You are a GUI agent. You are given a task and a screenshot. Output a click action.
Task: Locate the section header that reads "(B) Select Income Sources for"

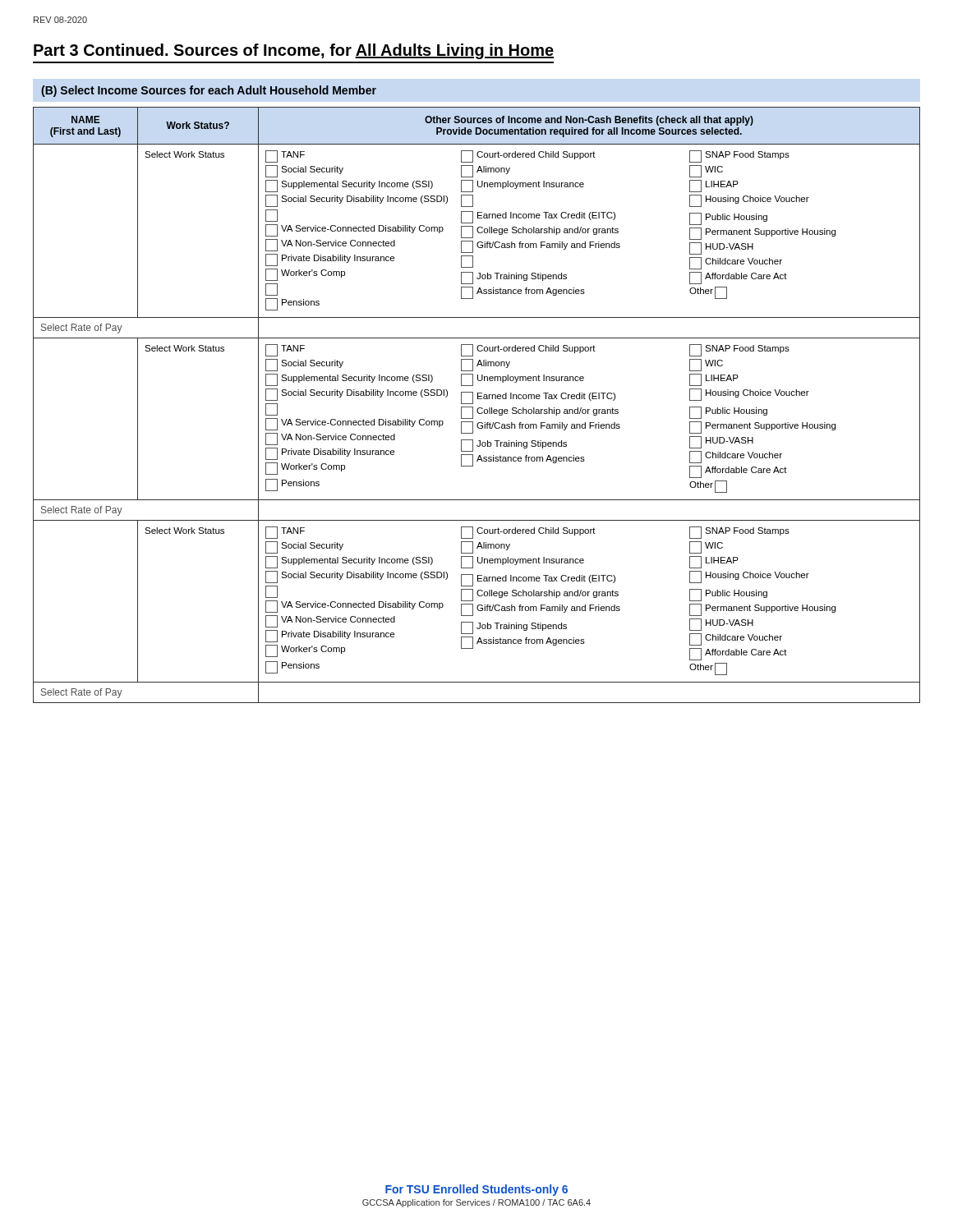coord(209,91)
